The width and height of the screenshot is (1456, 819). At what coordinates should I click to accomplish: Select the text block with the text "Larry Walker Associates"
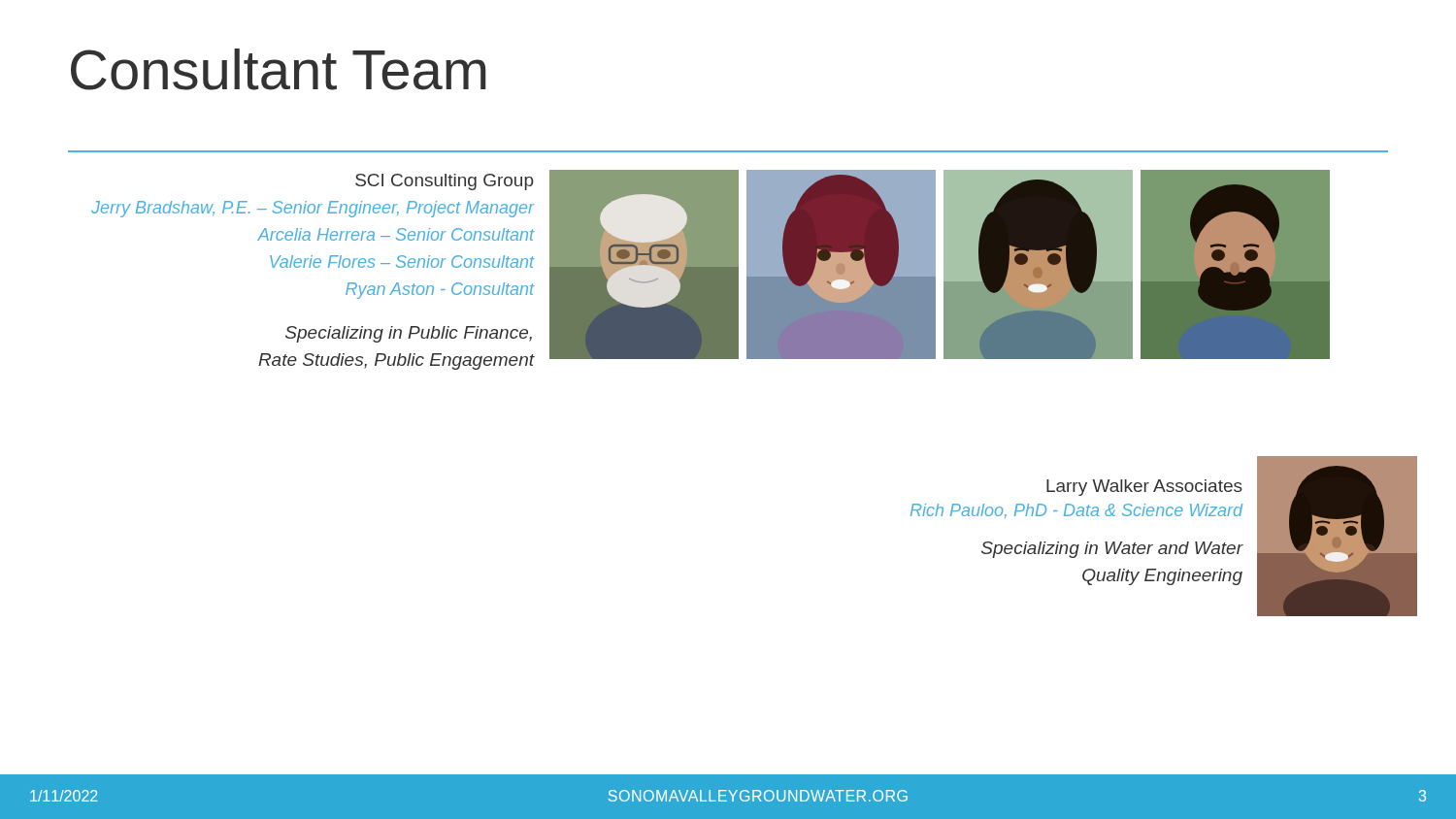click(985, 532)
